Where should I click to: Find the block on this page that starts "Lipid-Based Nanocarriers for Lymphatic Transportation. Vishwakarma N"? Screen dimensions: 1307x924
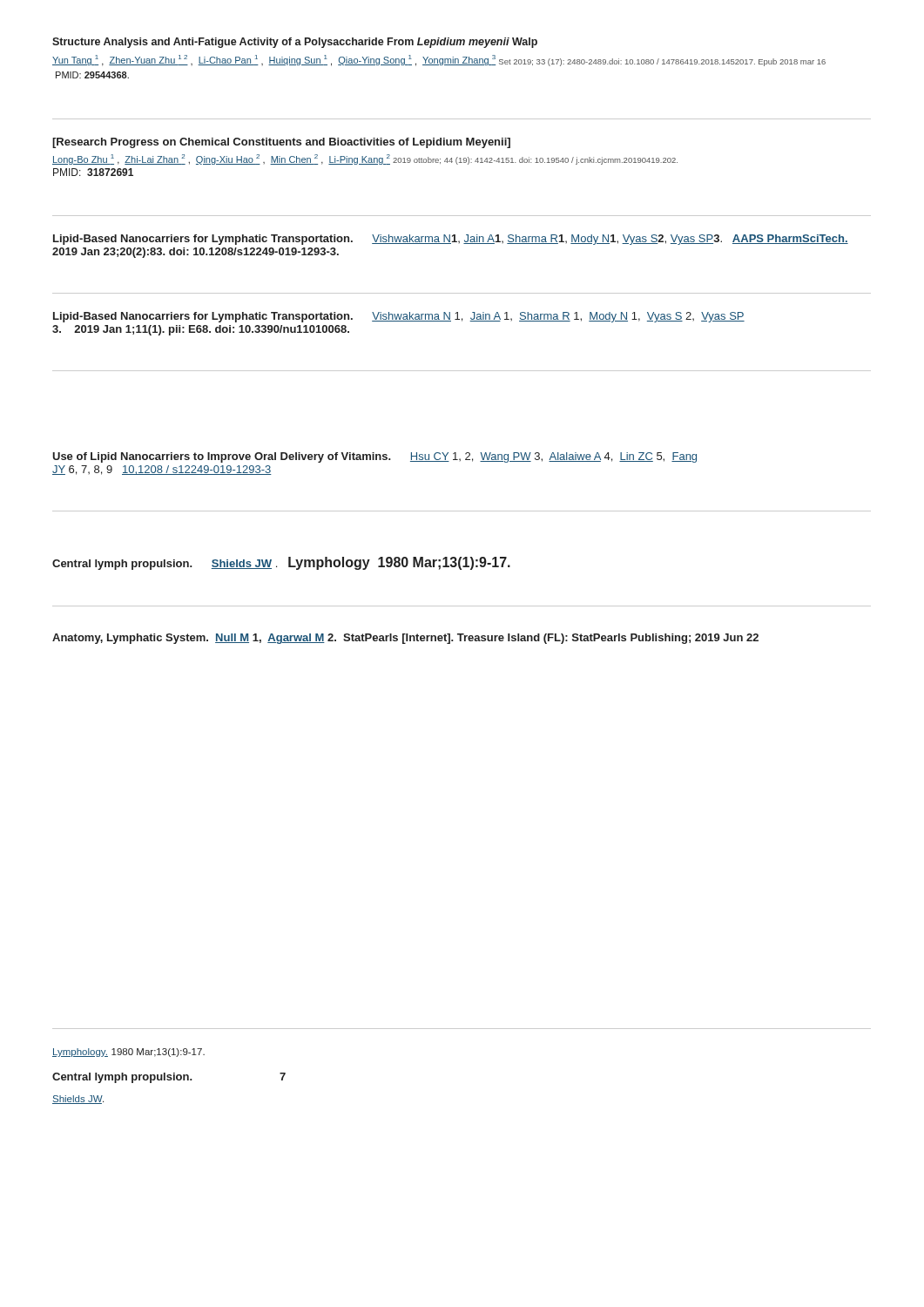398,323
